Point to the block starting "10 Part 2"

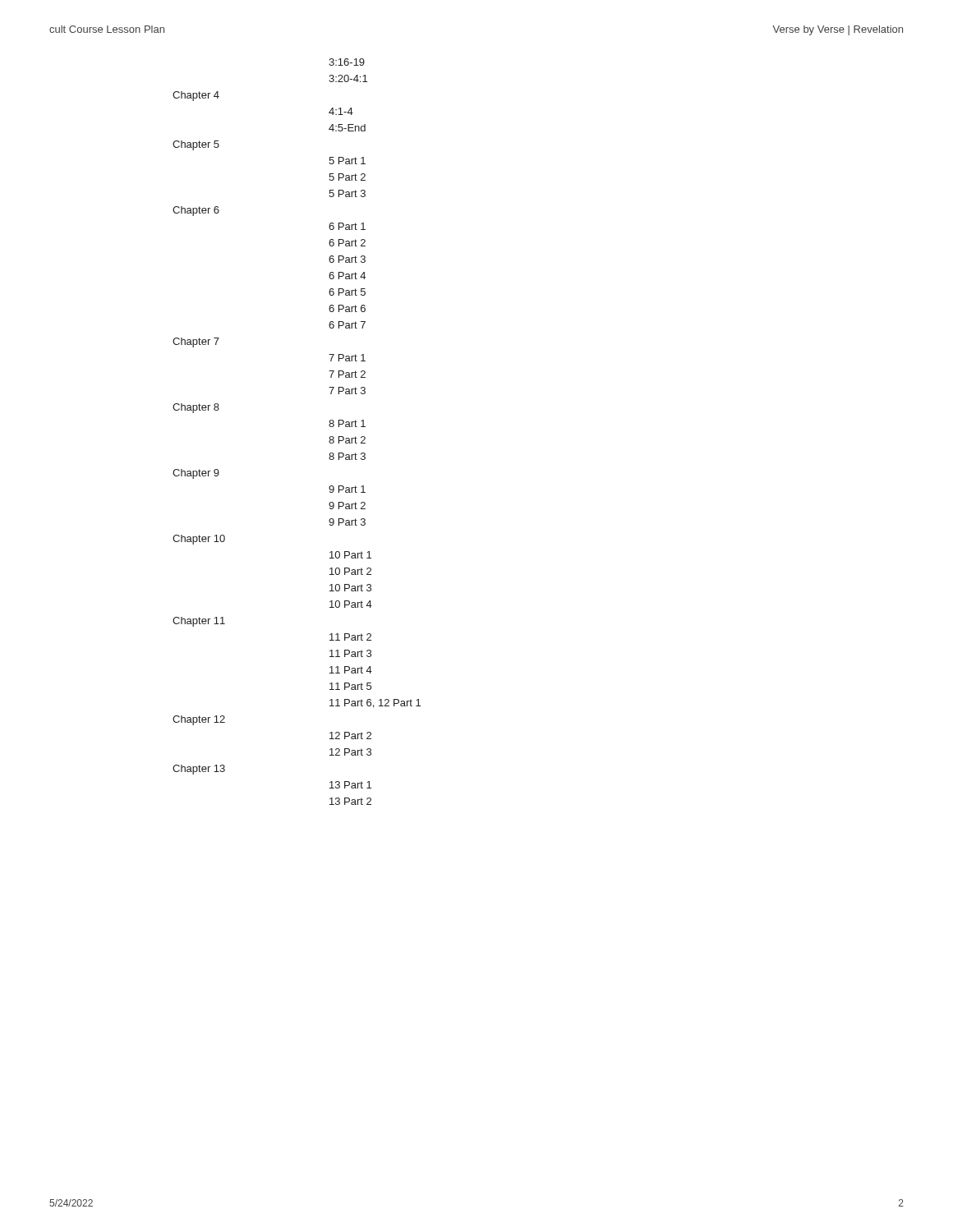pos(350,571)
